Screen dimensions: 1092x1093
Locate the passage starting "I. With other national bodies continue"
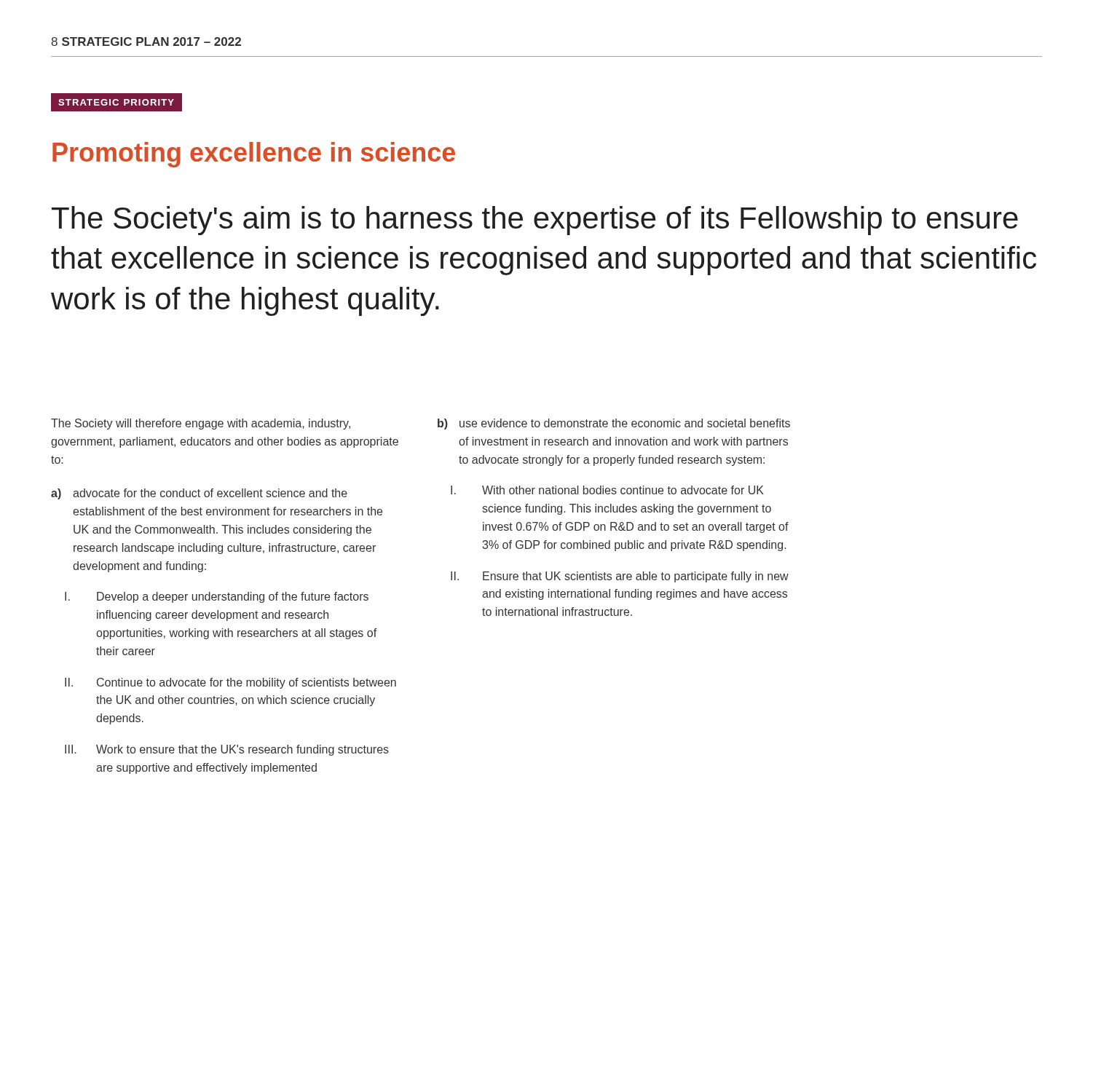tap(615, 518)
